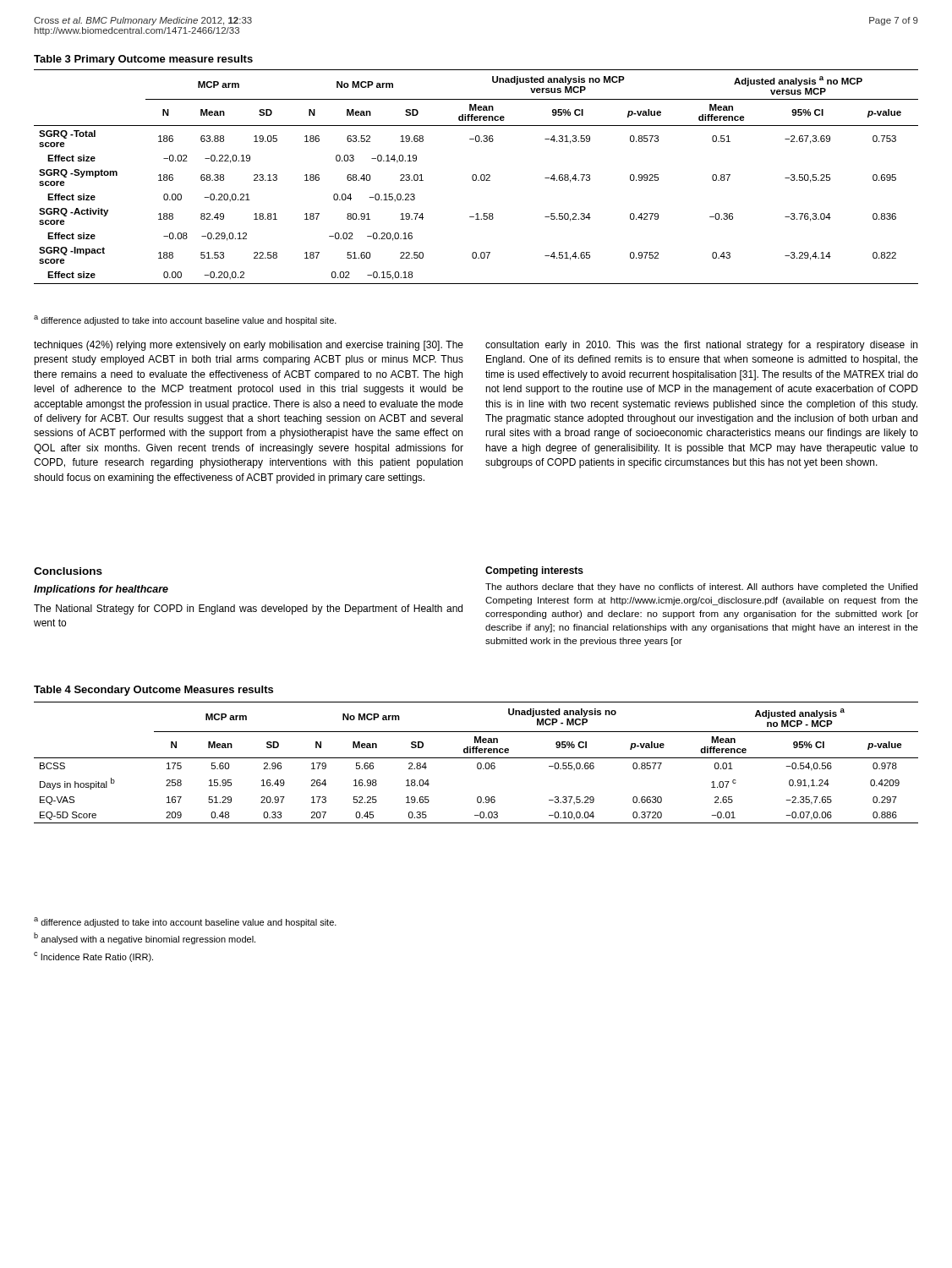Select the table that reads "Unadjusted analysis no MCP versus"
The height and width of the screenshot is (1268, 952).
point(476,177)
